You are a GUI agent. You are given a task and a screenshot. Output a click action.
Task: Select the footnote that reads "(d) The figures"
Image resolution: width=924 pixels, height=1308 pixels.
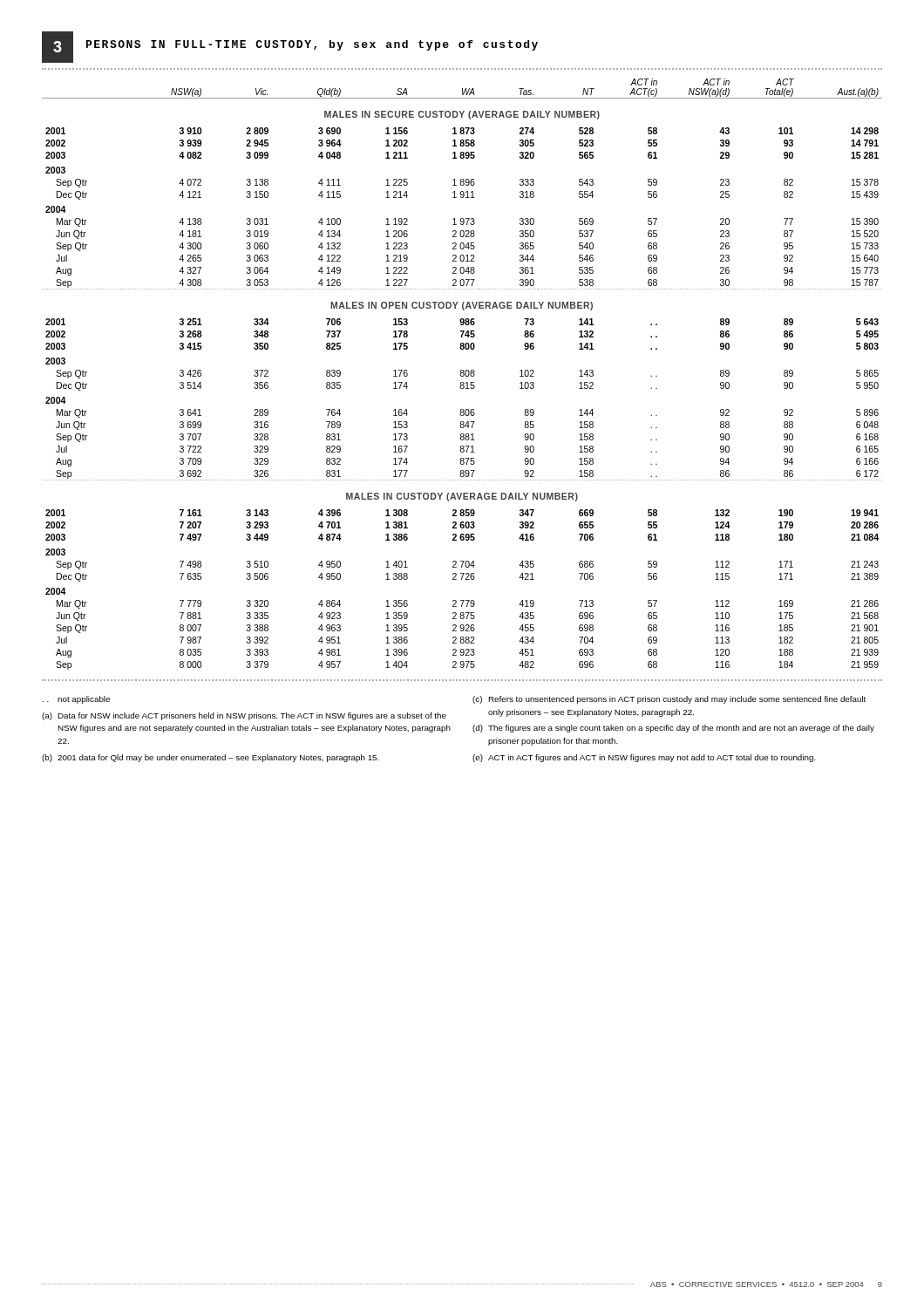(x=677, y=735)
